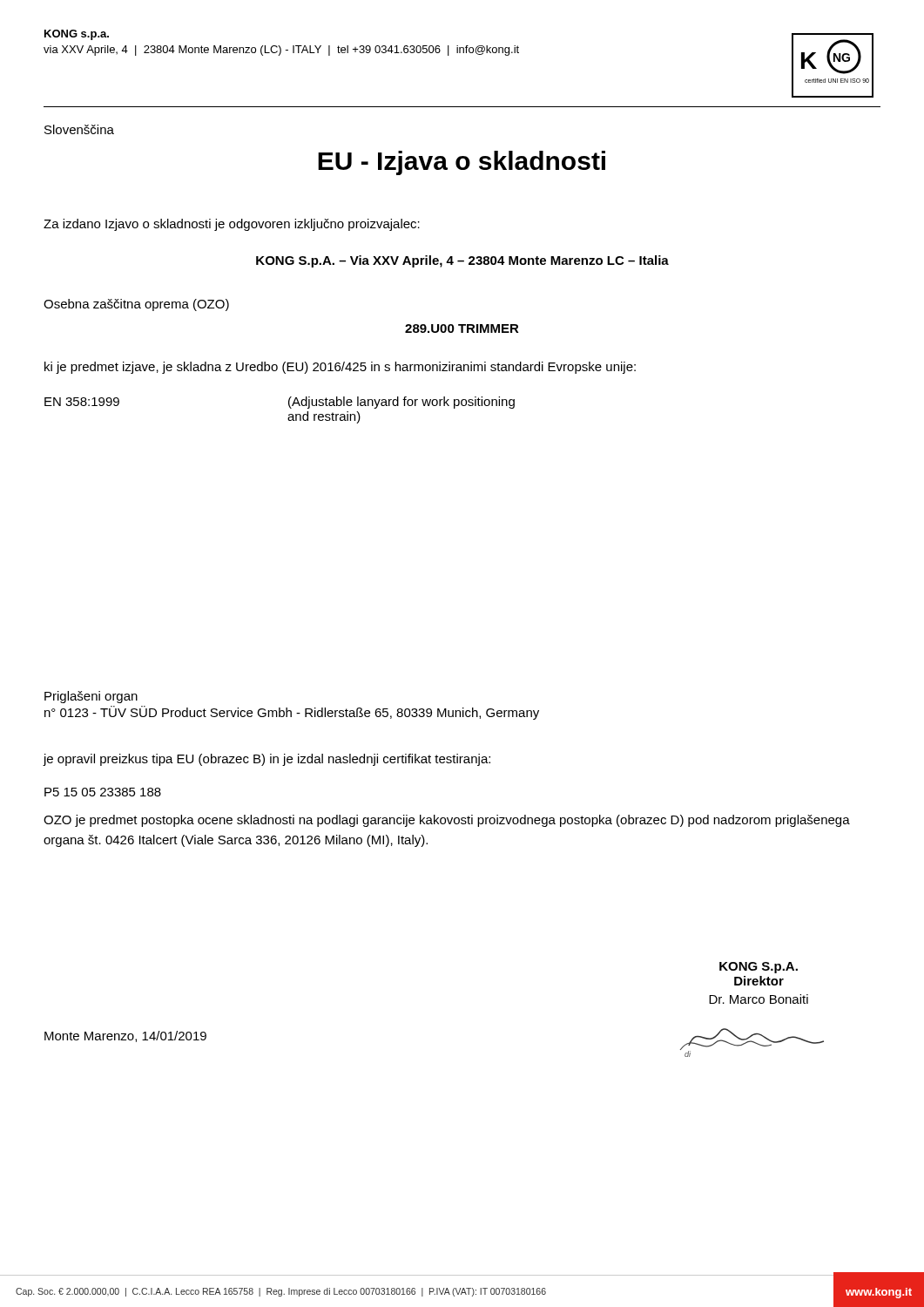Click on the text with the text "KONG S.p.A. Direktor Dr. Marco Bonaiti di"
The height and width of the screenshot is (1307, 924).
click(759, 1009)
